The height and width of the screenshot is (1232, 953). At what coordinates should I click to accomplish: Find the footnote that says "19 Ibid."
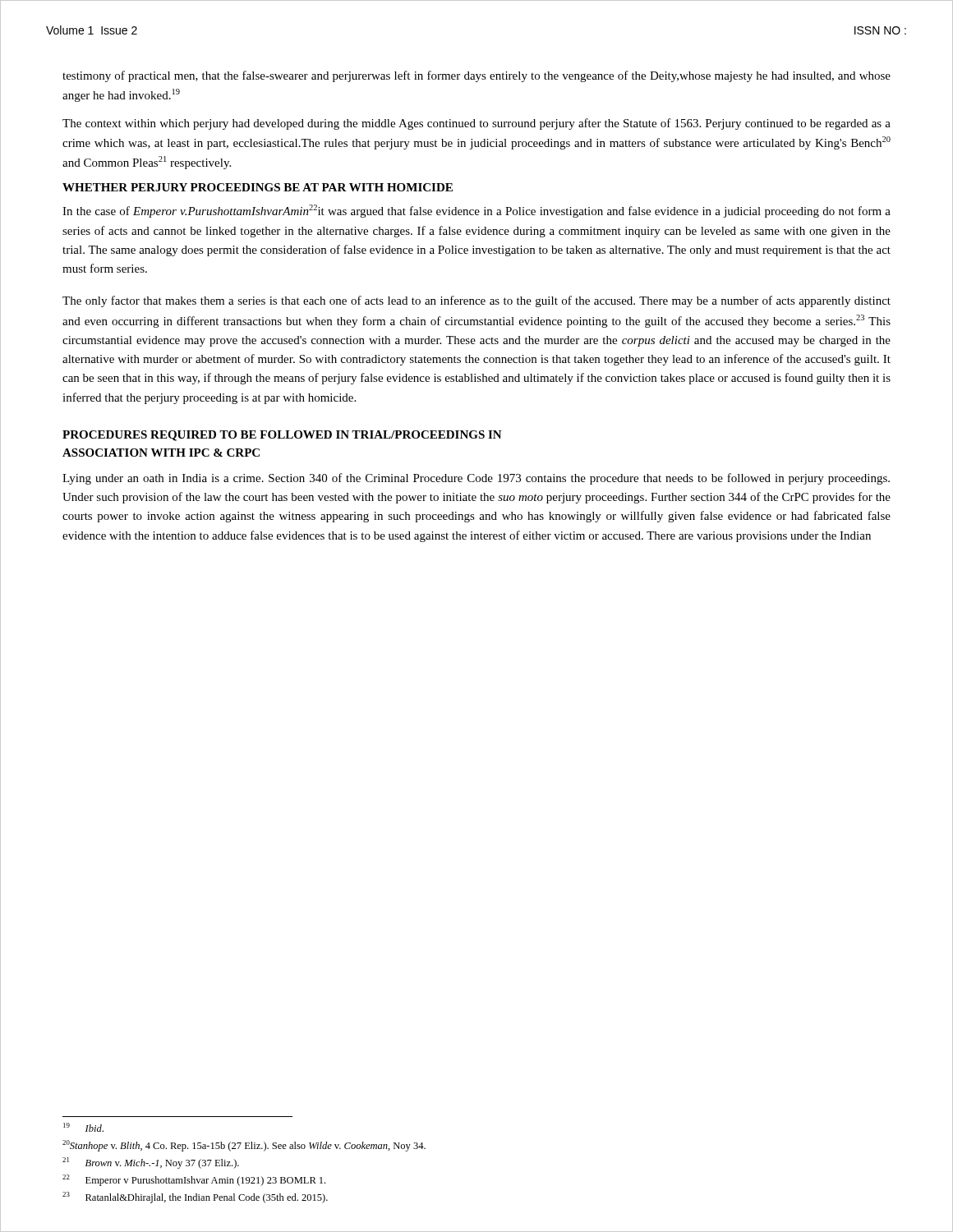coord(83,1128)
